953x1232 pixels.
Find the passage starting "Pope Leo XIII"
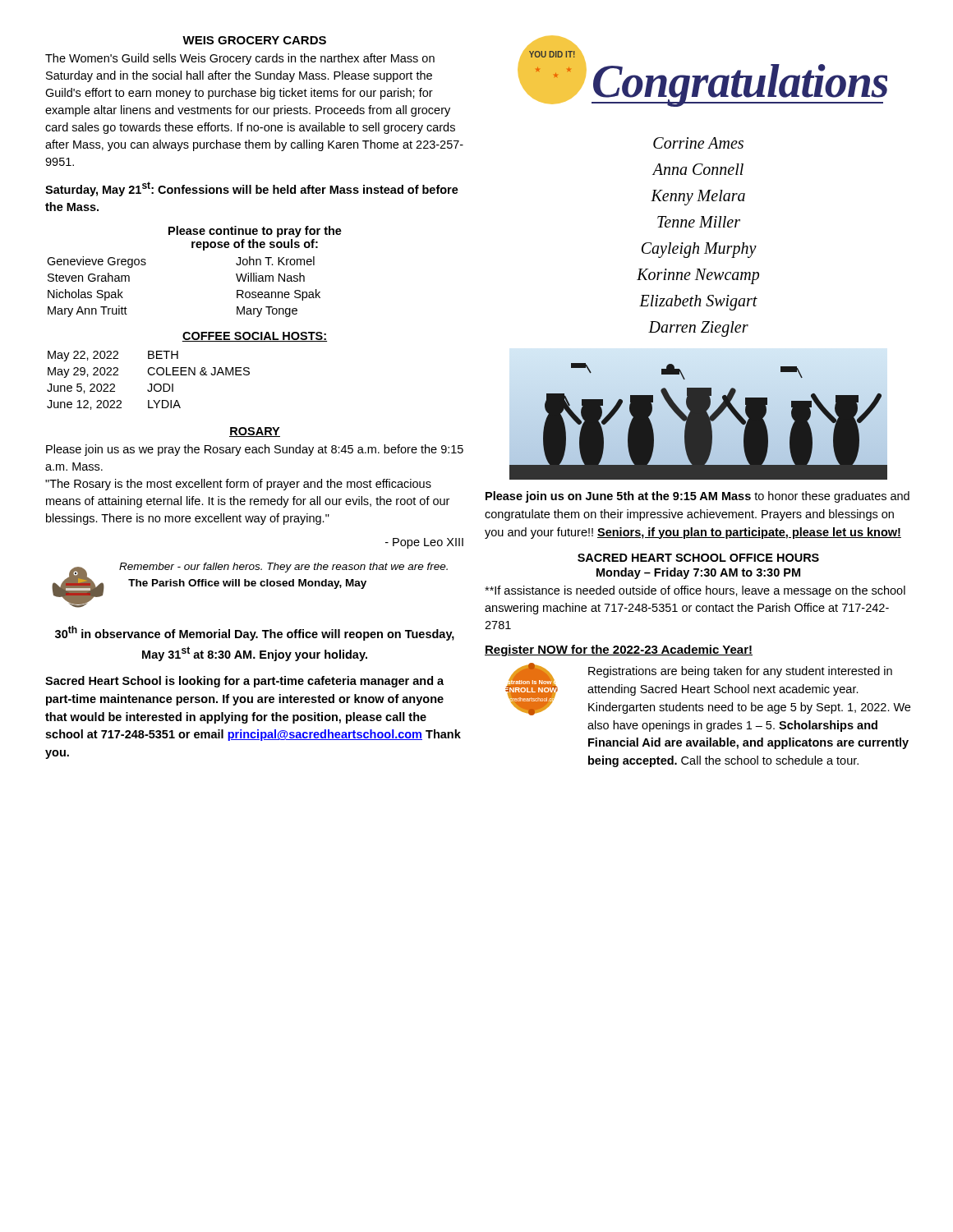coord(424,542)
